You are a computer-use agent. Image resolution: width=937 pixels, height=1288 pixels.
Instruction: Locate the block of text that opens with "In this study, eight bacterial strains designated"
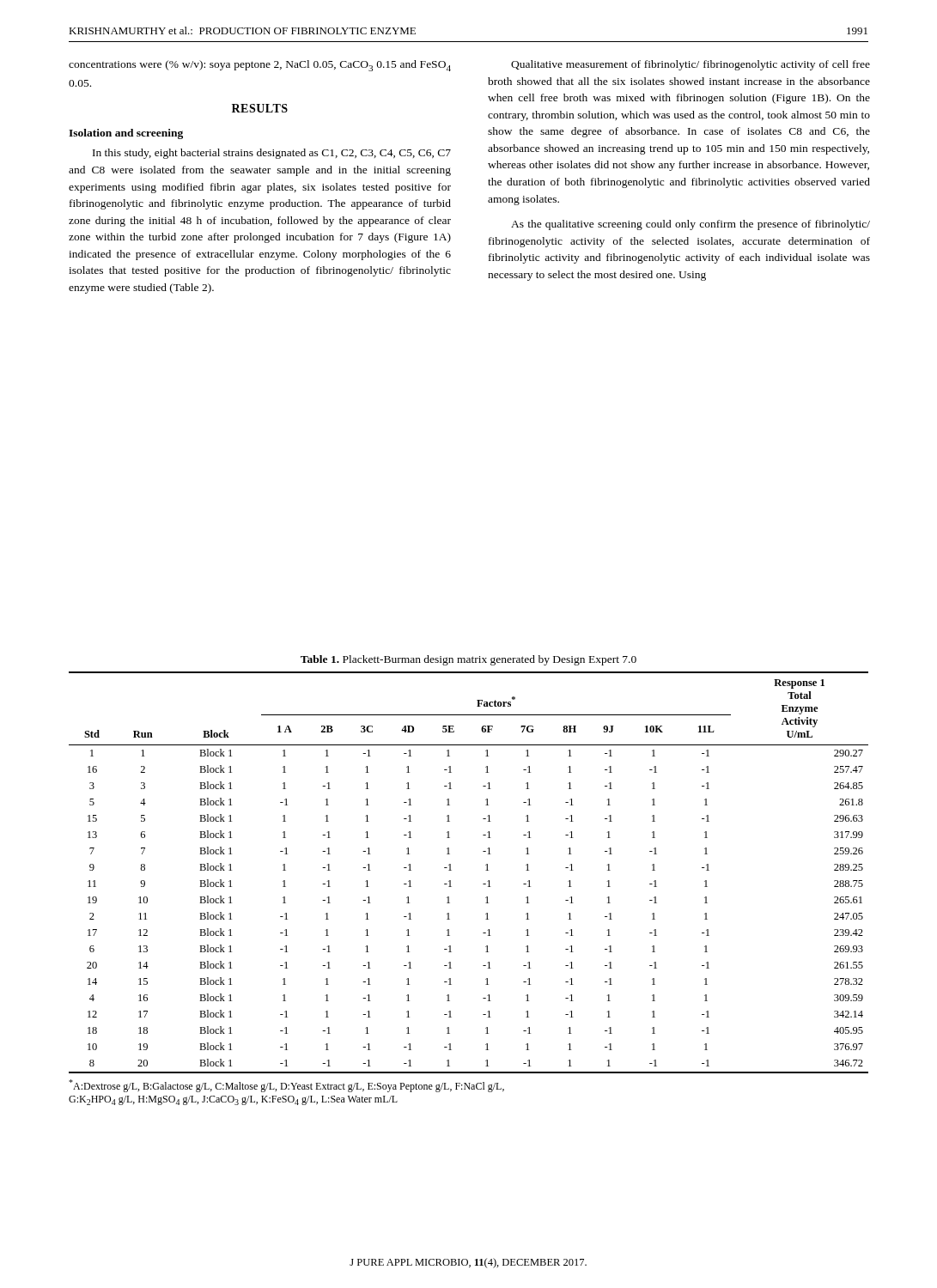tap(260, 220)
